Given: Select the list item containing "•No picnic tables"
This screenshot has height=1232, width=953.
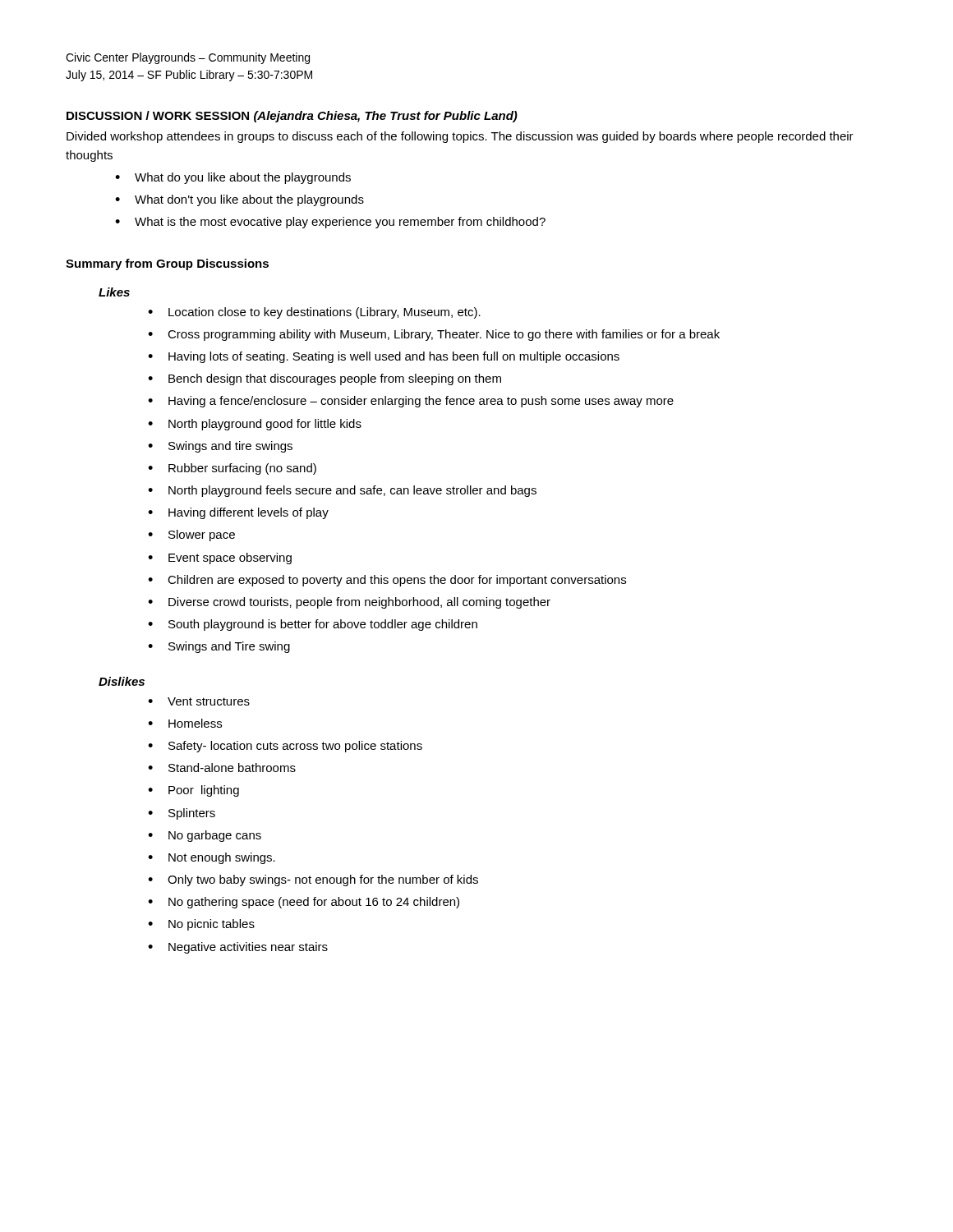Looking at the screenshot, I should [x=201, y=925].
